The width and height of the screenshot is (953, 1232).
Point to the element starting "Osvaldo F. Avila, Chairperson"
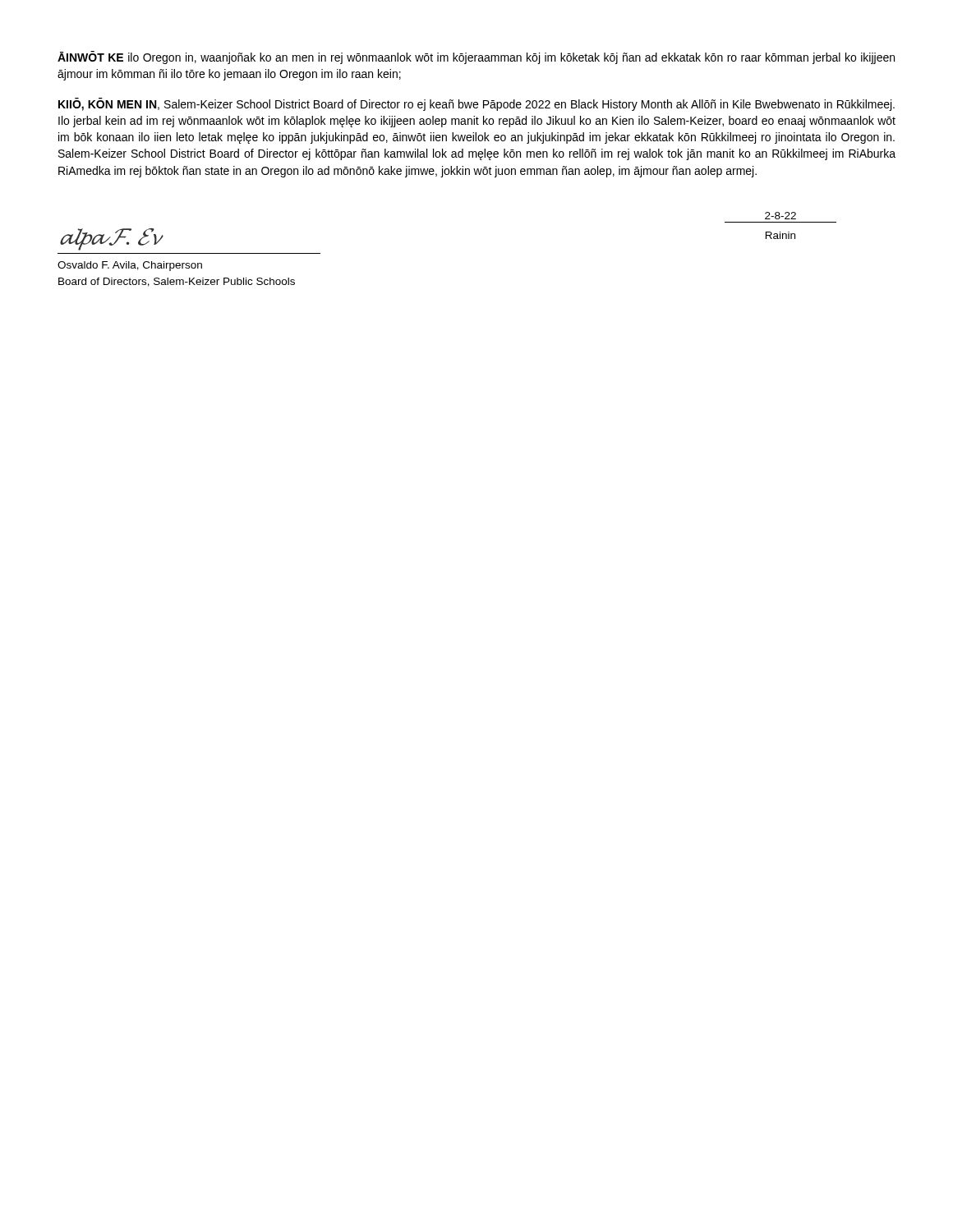click(x=176, y=273)
